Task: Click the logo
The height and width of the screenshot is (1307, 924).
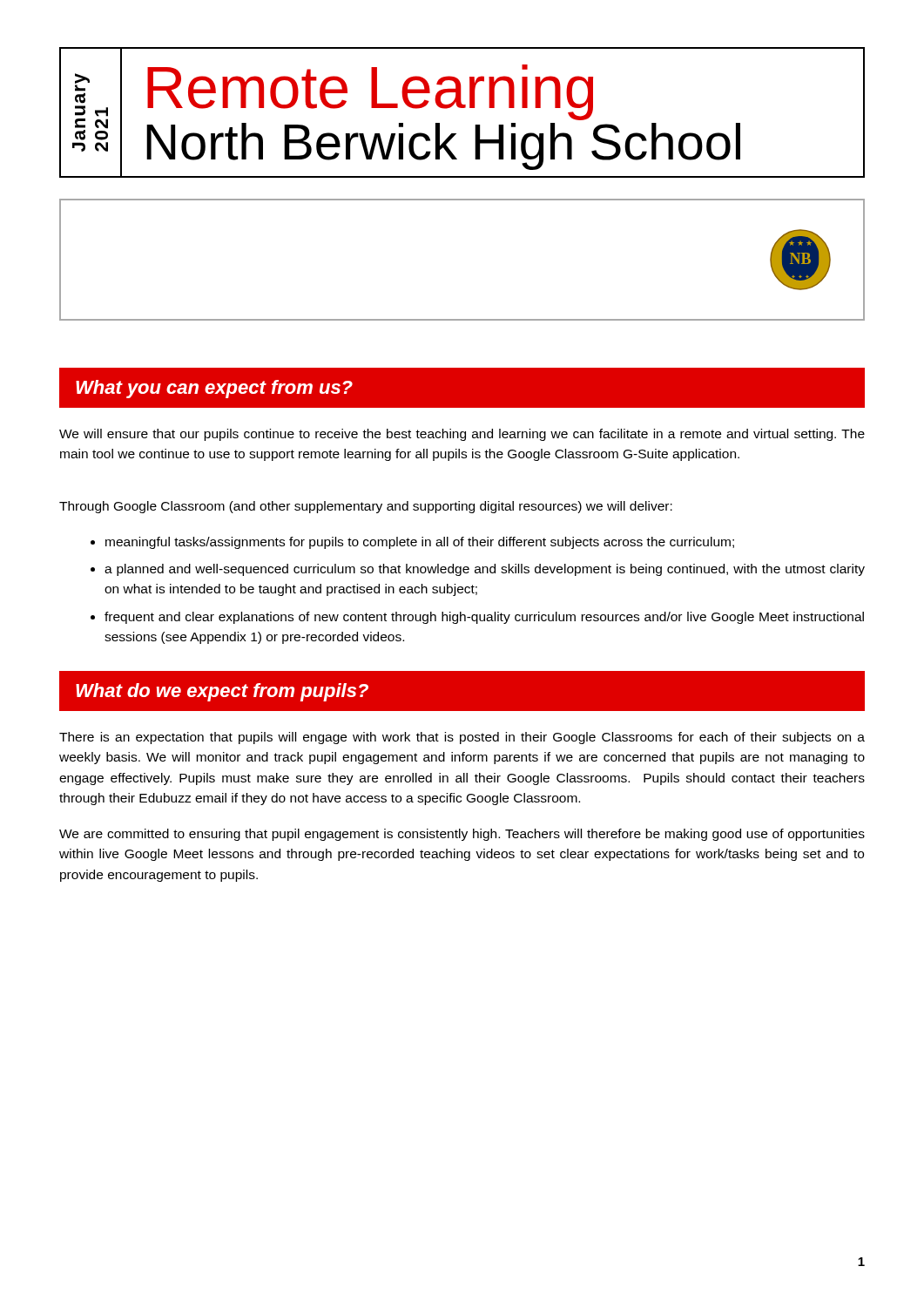Action: [x=462, y=260]
